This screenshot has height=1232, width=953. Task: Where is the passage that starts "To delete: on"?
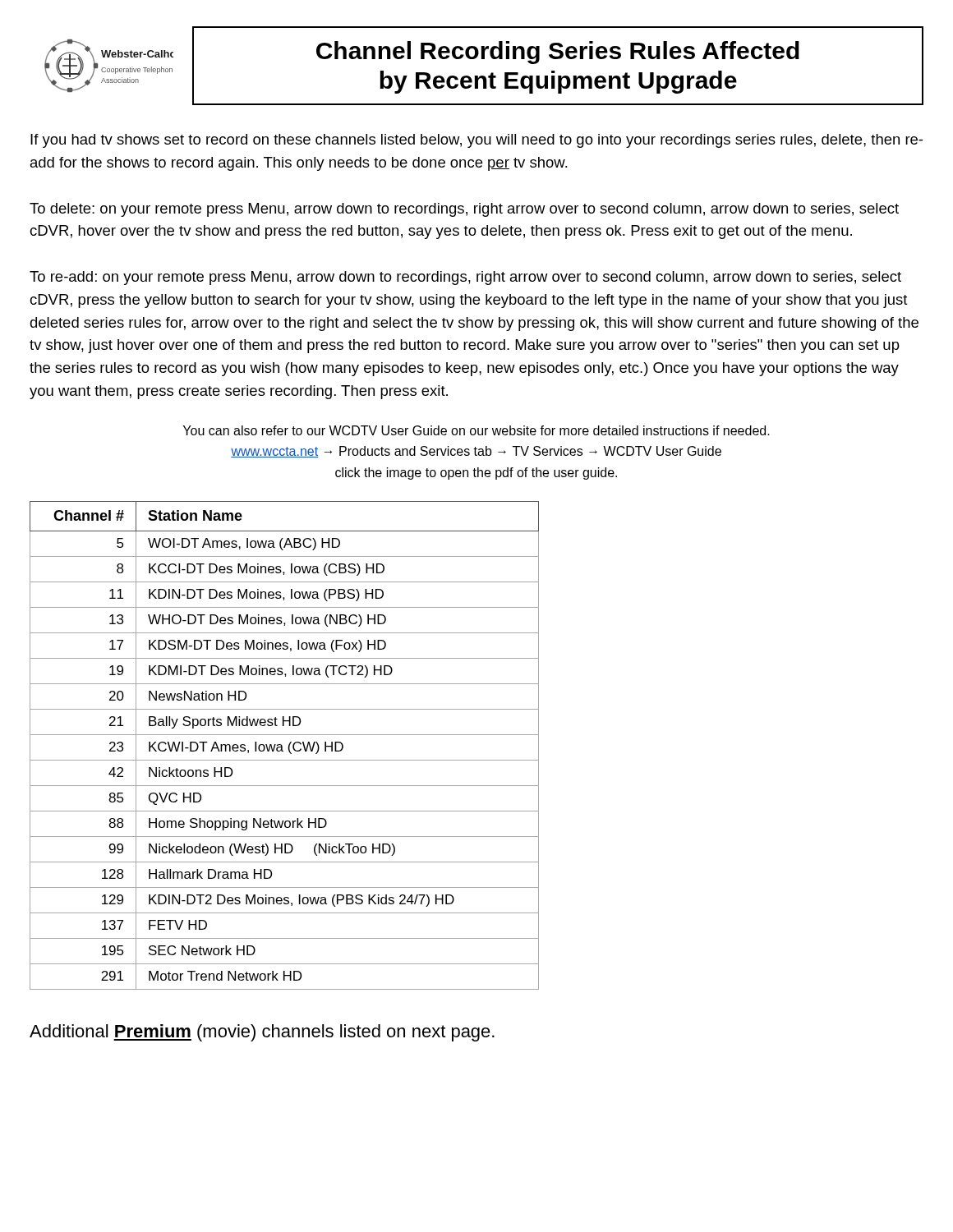pos(464,219)
